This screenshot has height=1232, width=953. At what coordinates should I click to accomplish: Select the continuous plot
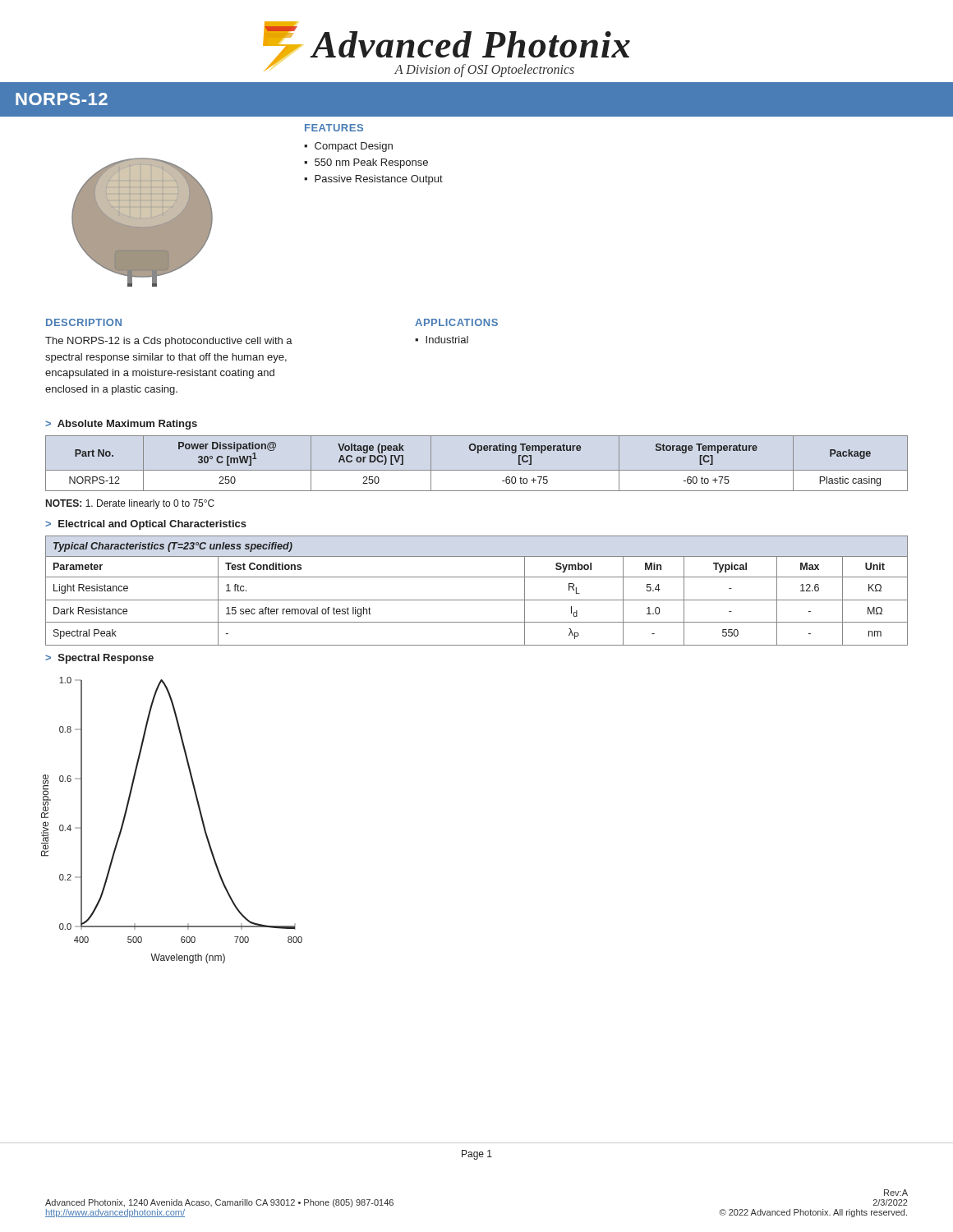pos(177,822)
